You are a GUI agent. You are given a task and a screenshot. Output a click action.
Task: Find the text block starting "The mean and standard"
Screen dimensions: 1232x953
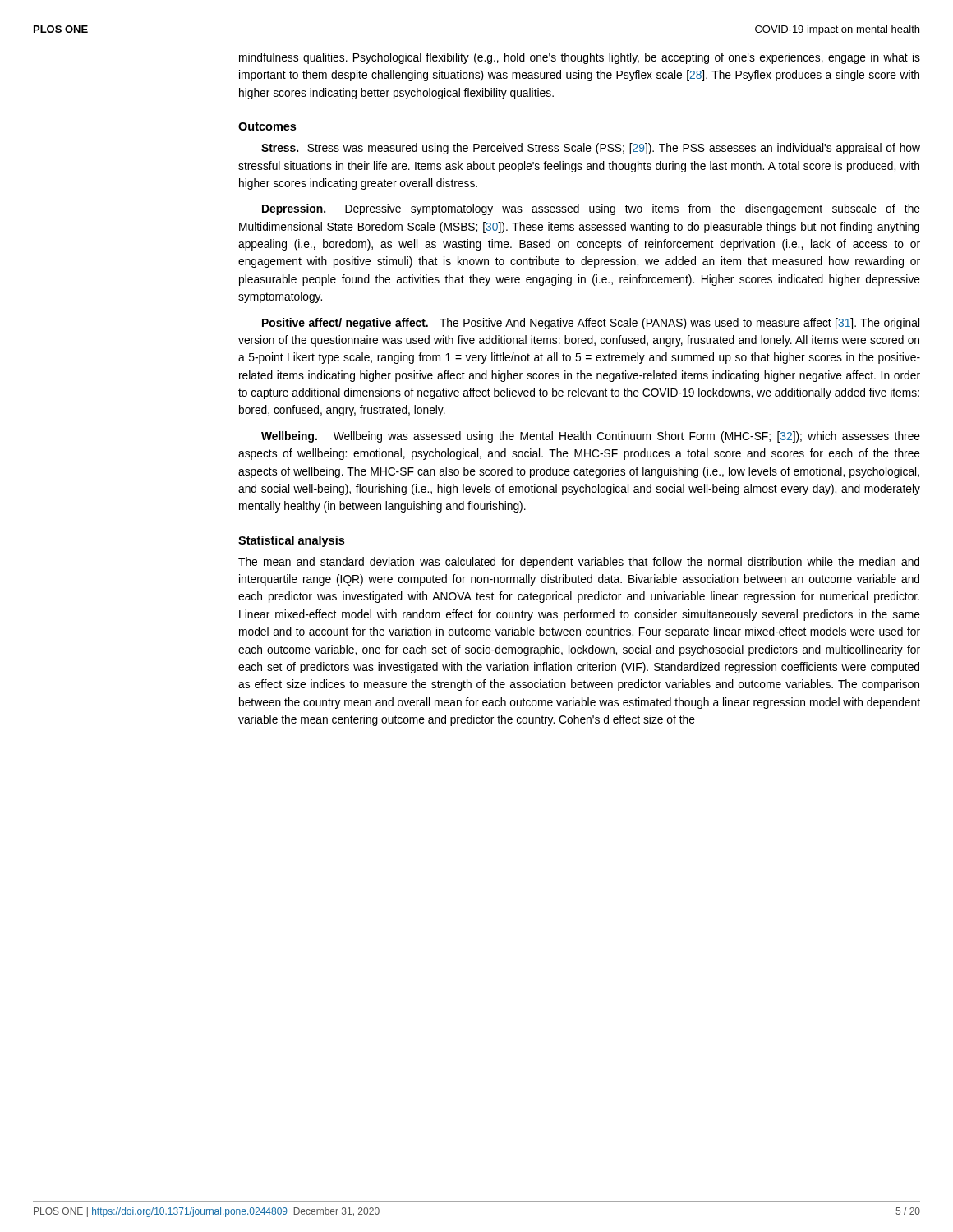click(x=579, y=641)
